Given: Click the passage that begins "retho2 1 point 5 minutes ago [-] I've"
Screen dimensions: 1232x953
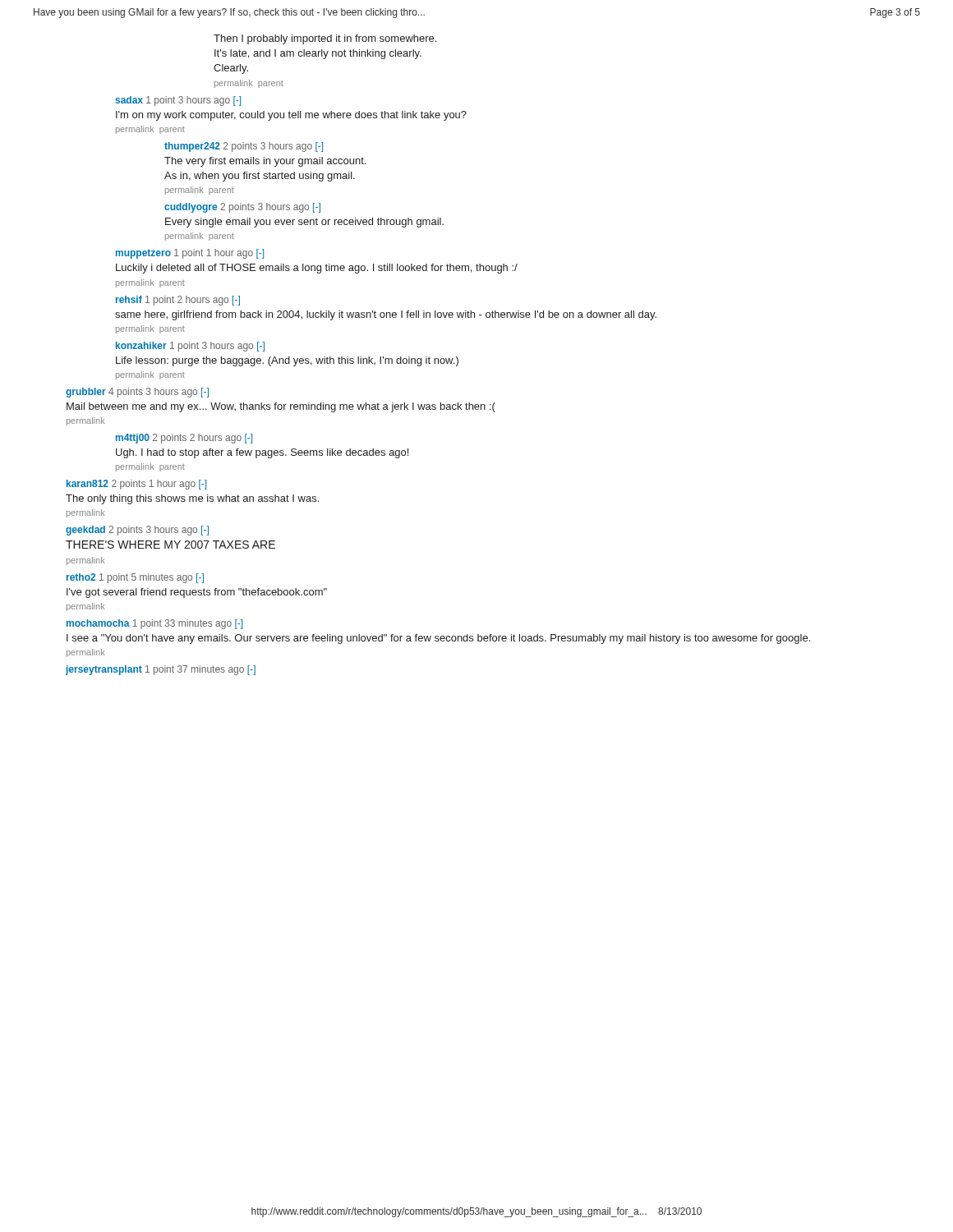Looking at the screenshot, I should [135, 578].
